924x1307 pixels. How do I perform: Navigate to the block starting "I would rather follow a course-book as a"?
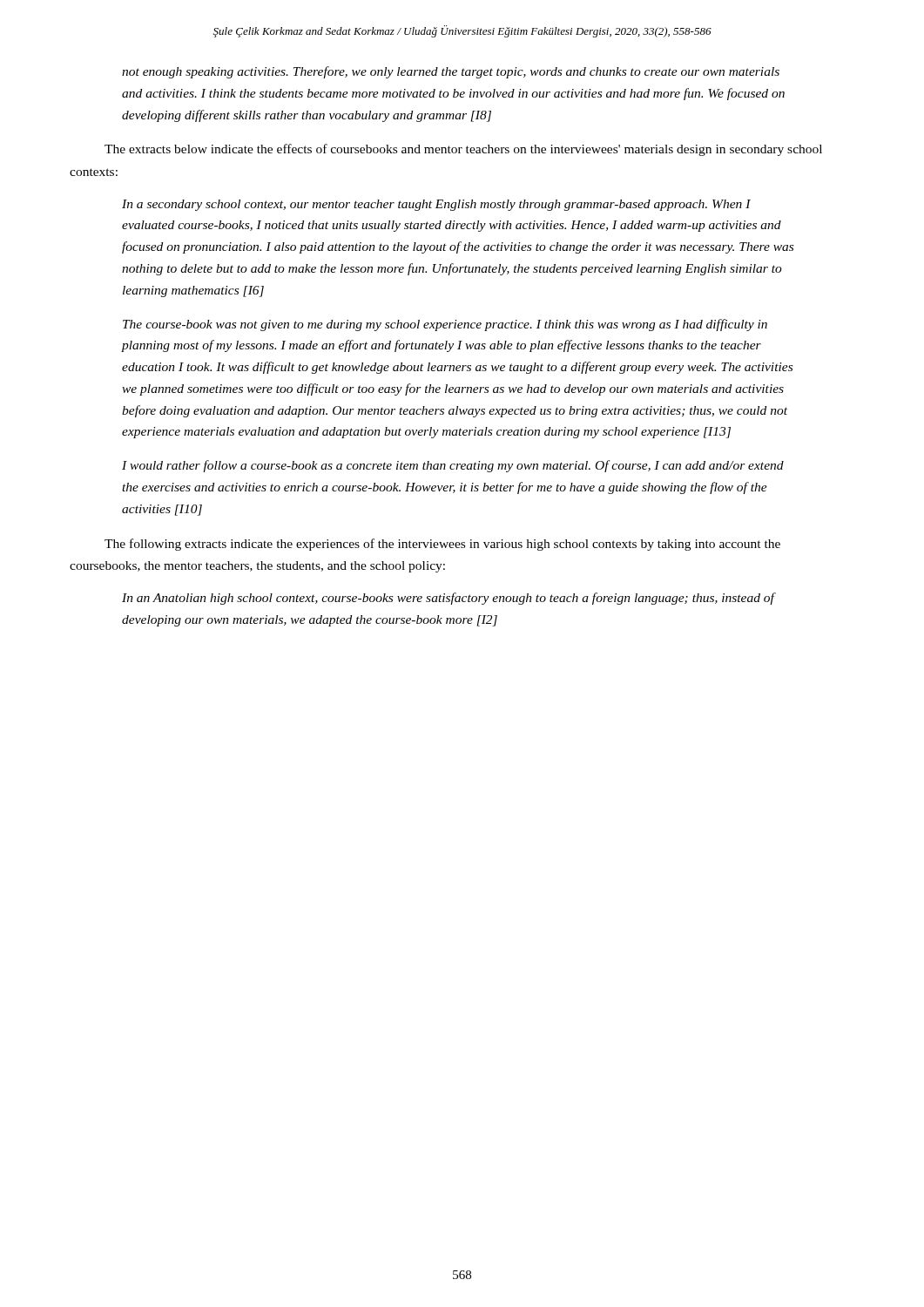[453, 487]
